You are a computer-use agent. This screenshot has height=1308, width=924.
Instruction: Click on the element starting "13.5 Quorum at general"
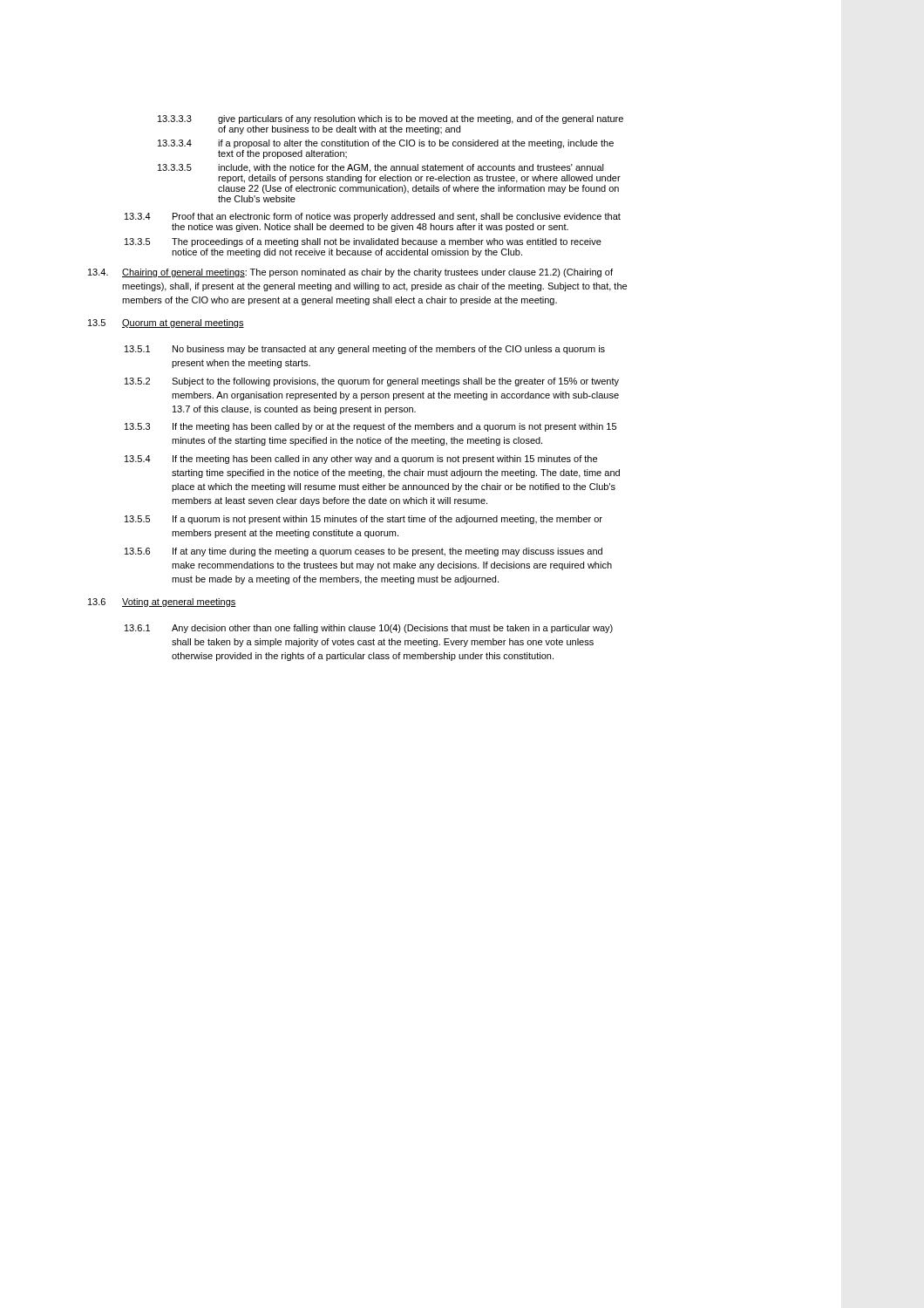[165, 323]
